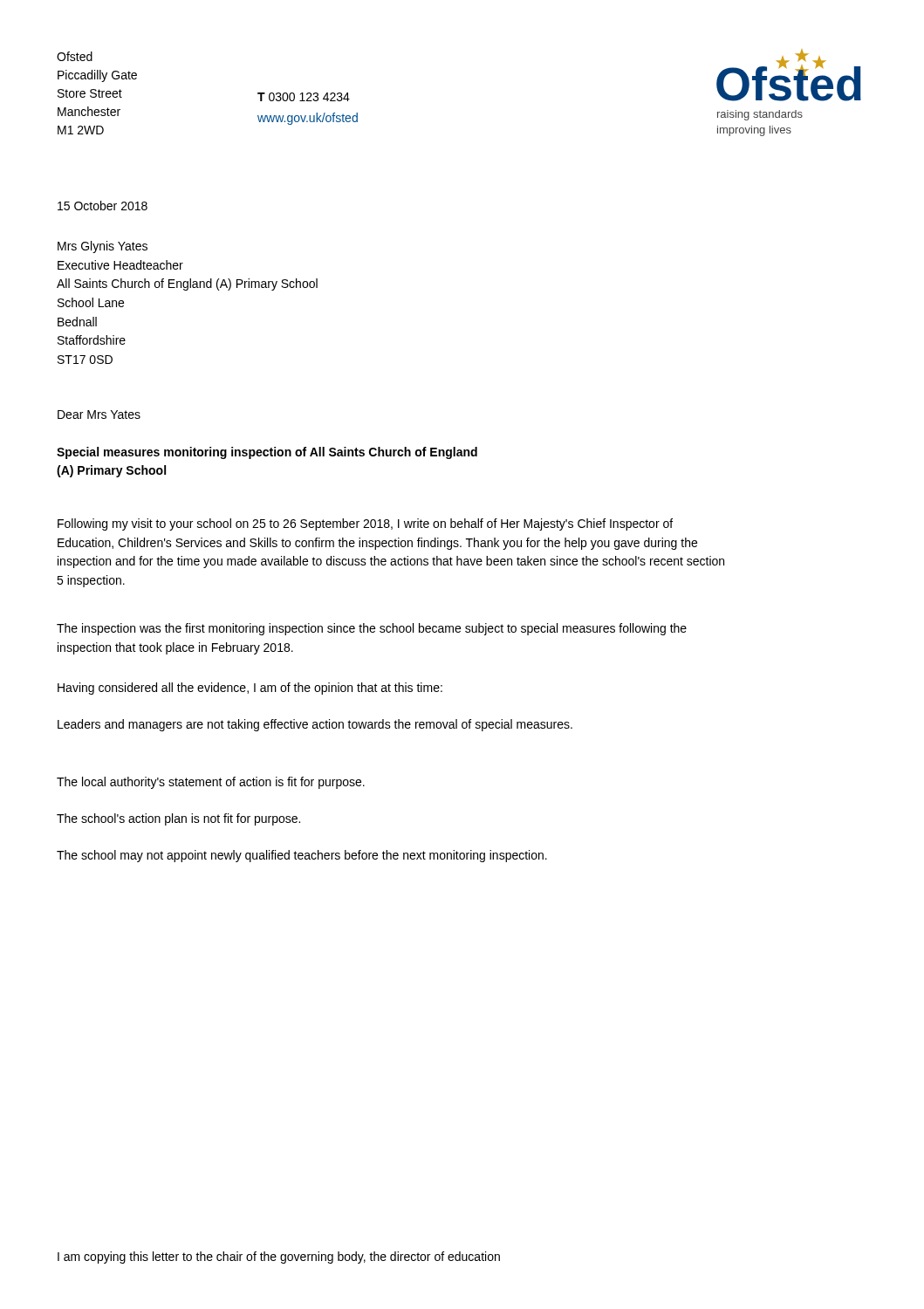
Task: Click on the region starting "Mrs Glynis Yates Executive"
Action: click(x=103, y=247)
